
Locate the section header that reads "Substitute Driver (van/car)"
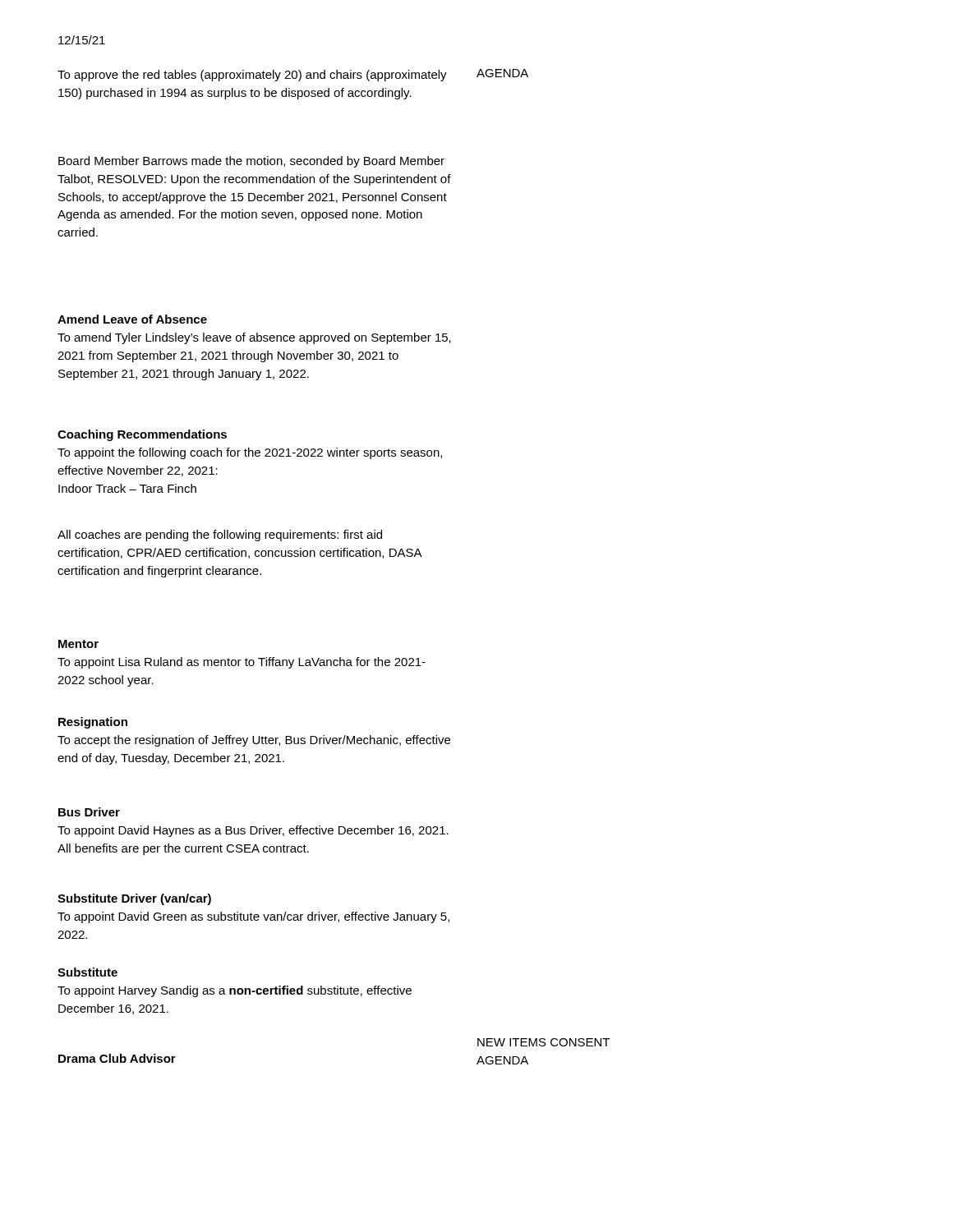tap(135, 898)
